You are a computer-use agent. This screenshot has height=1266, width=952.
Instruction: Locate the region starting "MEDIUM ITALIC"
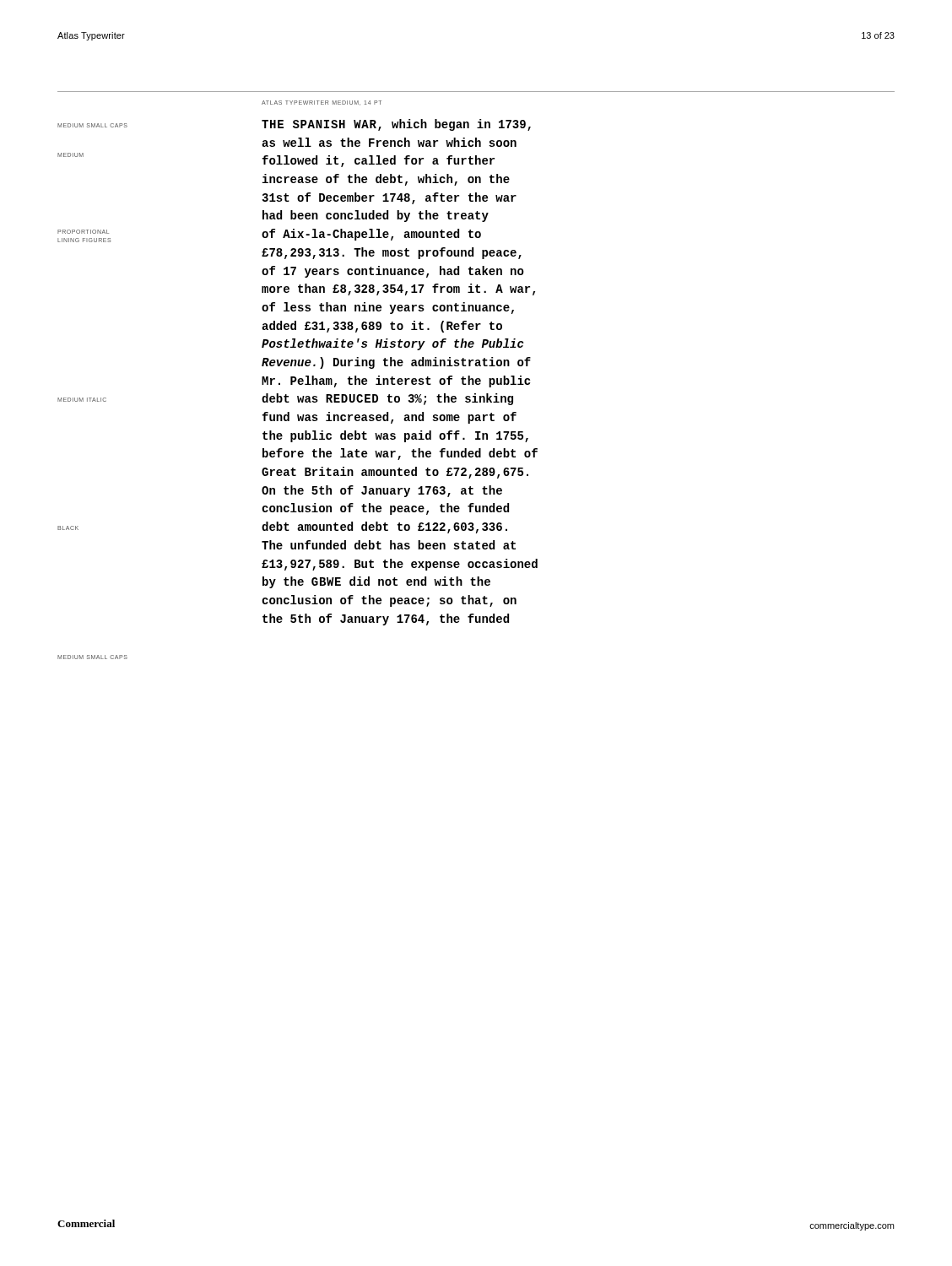click(82, 400)
